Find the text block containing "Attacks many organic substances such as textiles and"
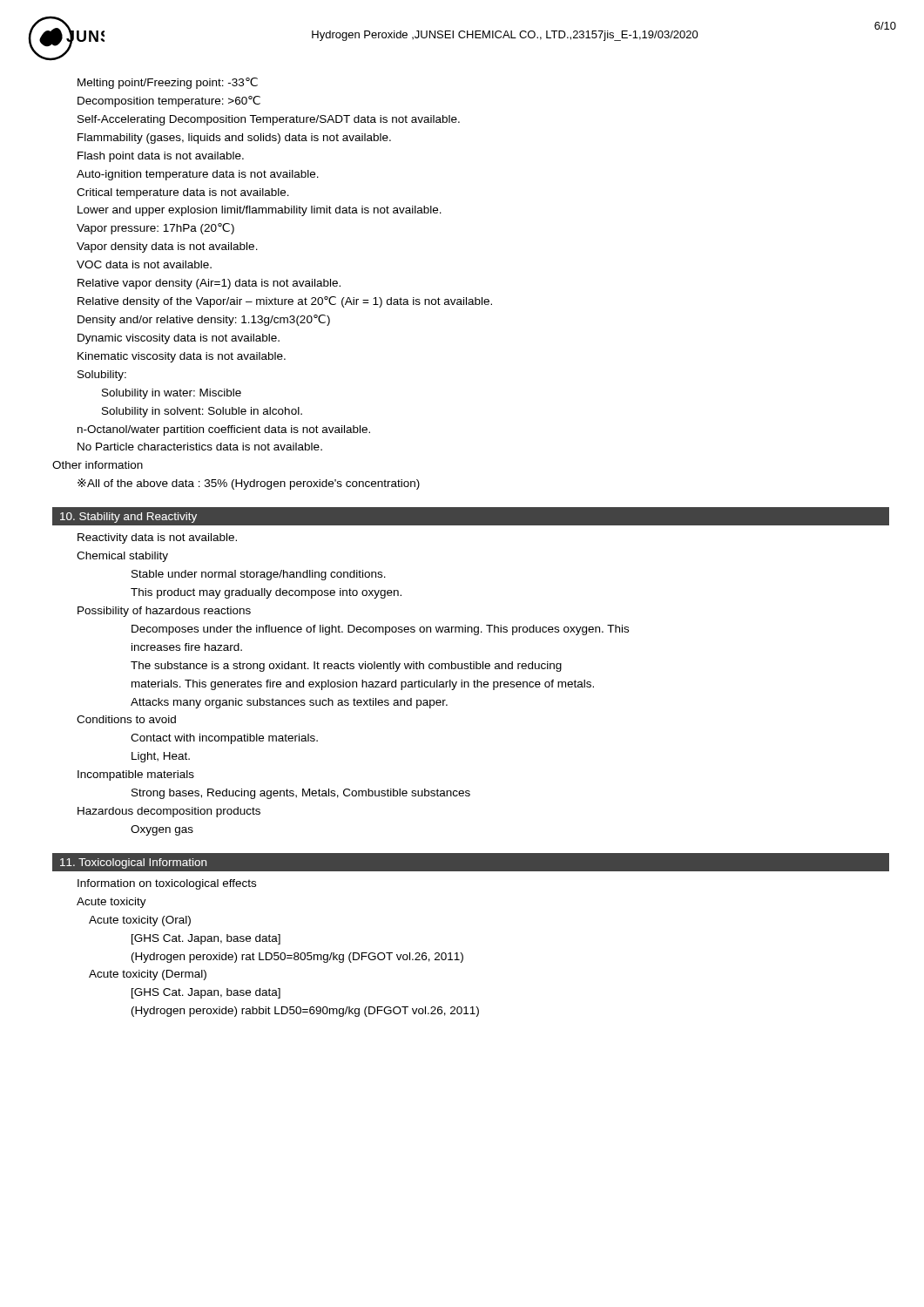 point(289,703)
